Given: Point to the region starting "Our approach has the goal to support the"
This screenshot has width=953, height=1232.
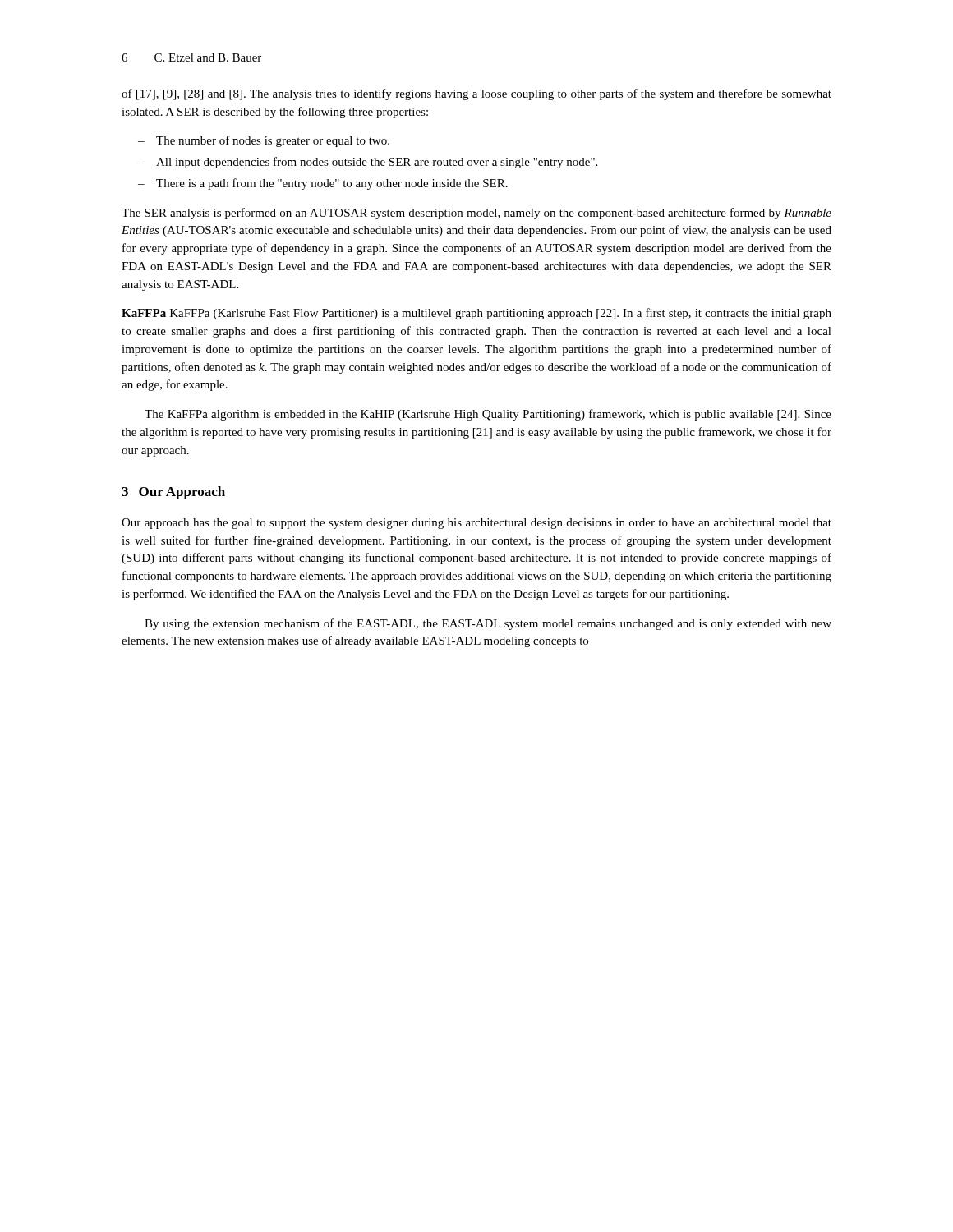Looking at the screenshot, I should click(476, 582).
